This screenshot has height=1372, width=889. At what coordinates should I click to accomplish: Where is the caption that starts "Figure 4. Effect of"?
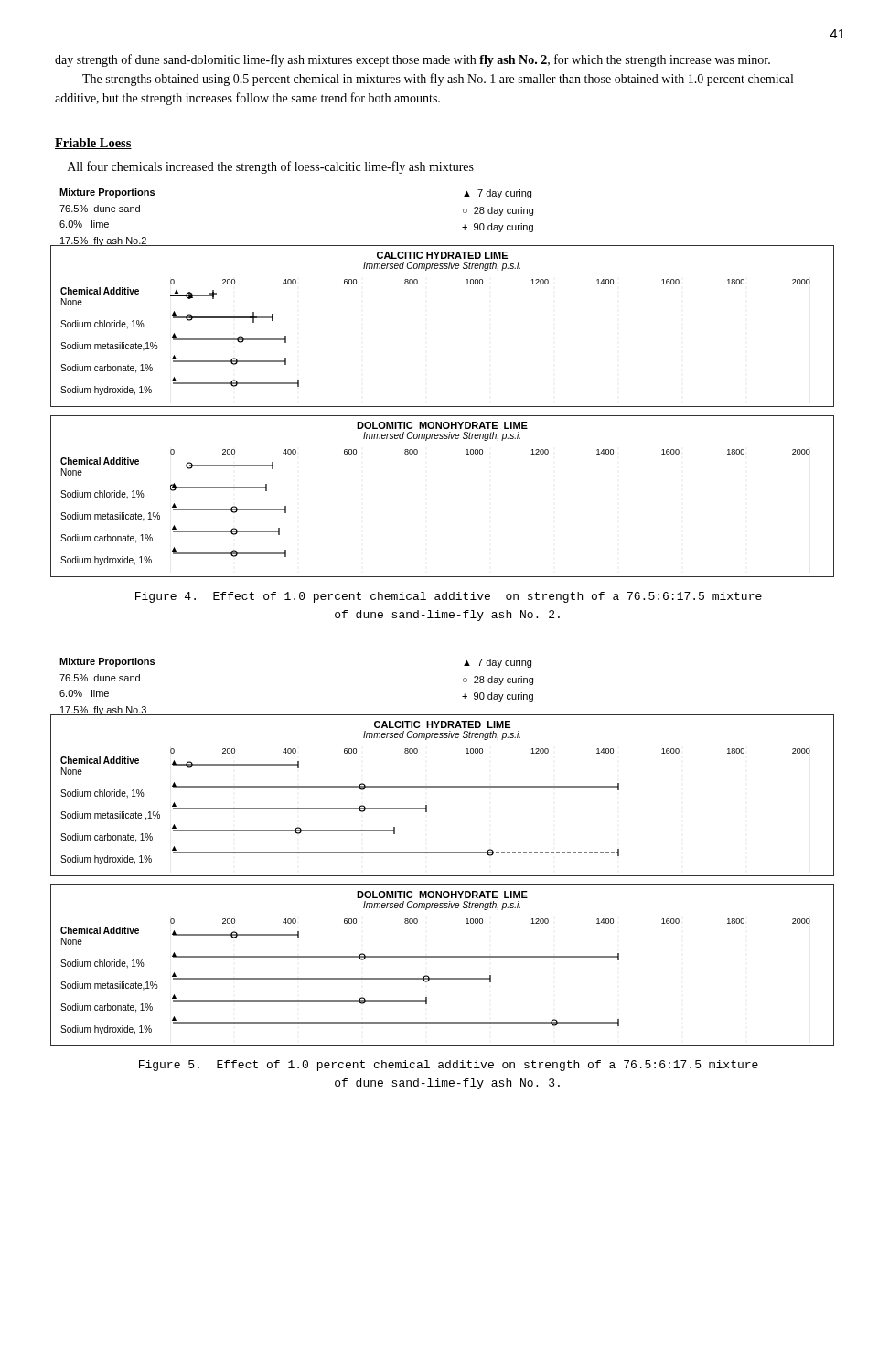click(448, 606)
